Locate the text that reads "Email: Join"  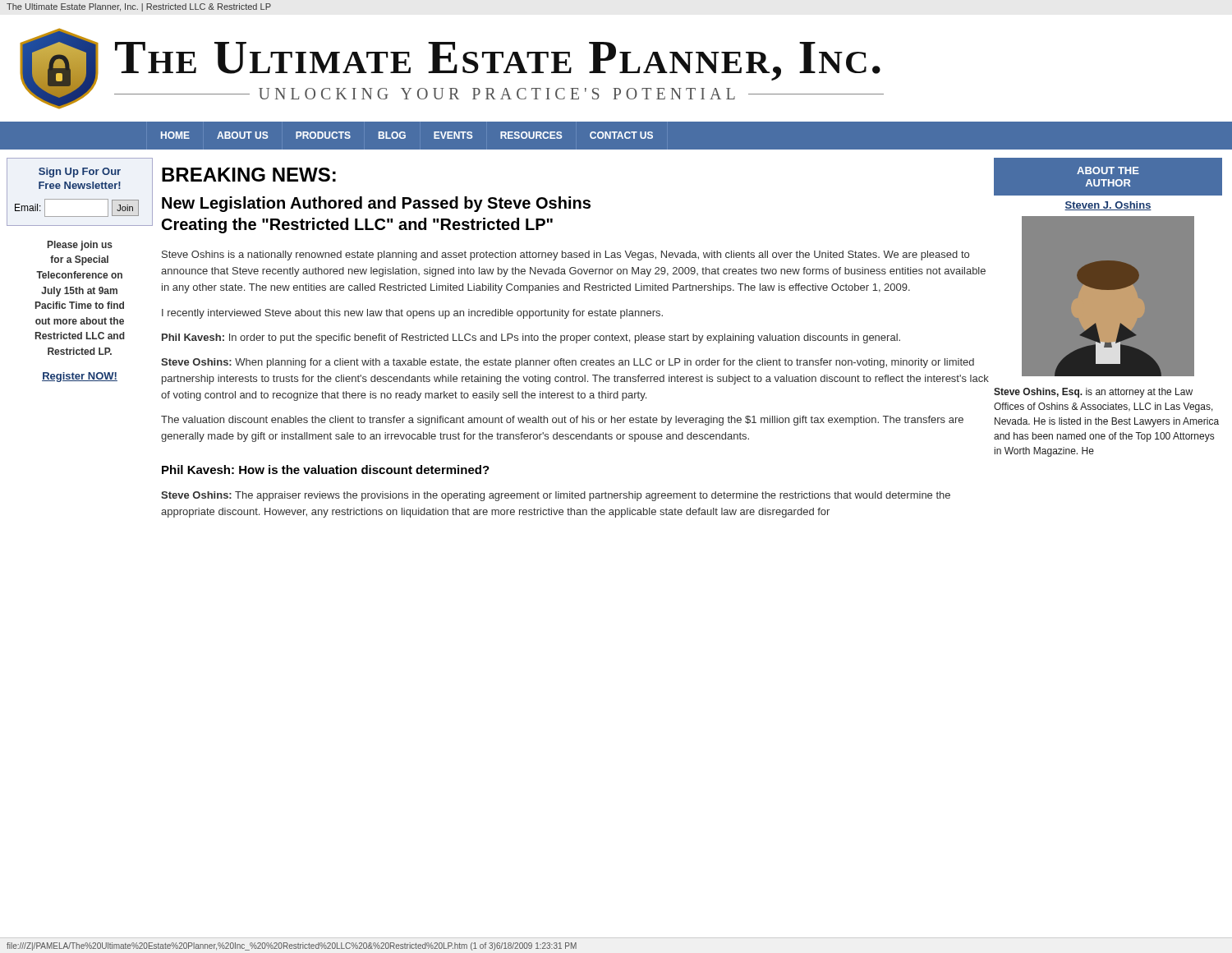76,208
